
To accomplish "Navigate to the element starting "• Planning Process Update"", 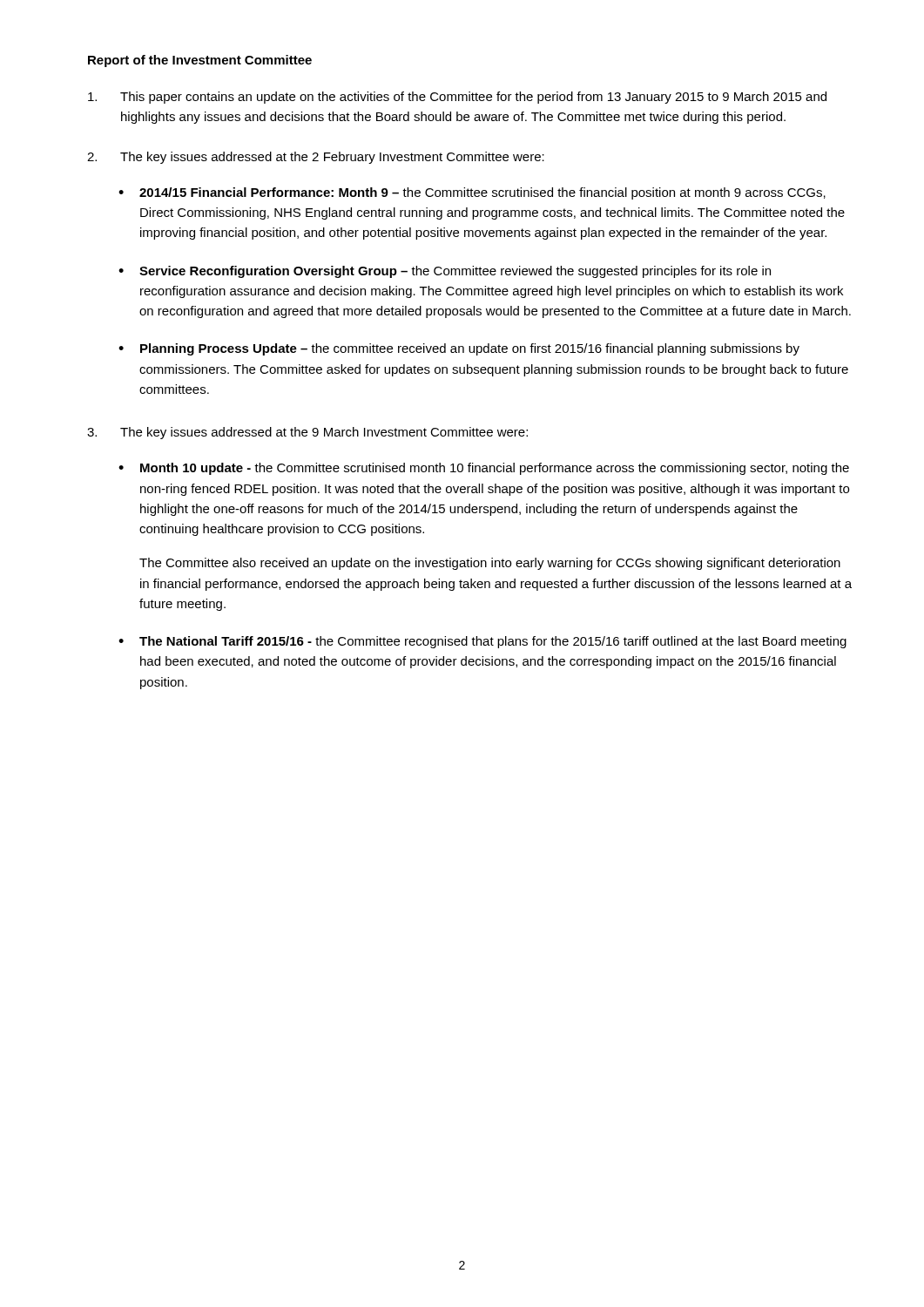I will [486, 369].
